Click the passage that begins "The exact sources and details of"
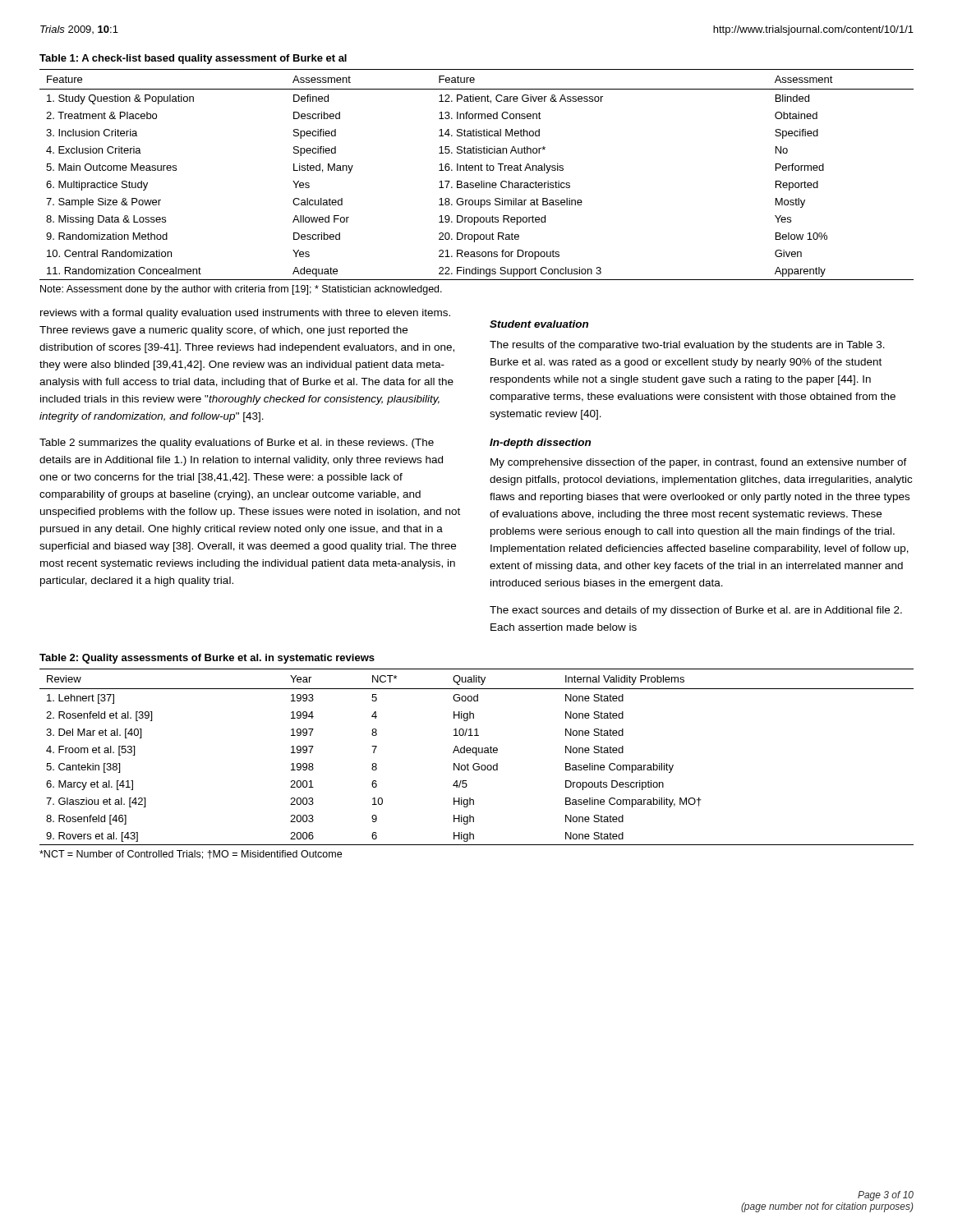Screen dimensions: 1232x953 (x=696, y=618)
